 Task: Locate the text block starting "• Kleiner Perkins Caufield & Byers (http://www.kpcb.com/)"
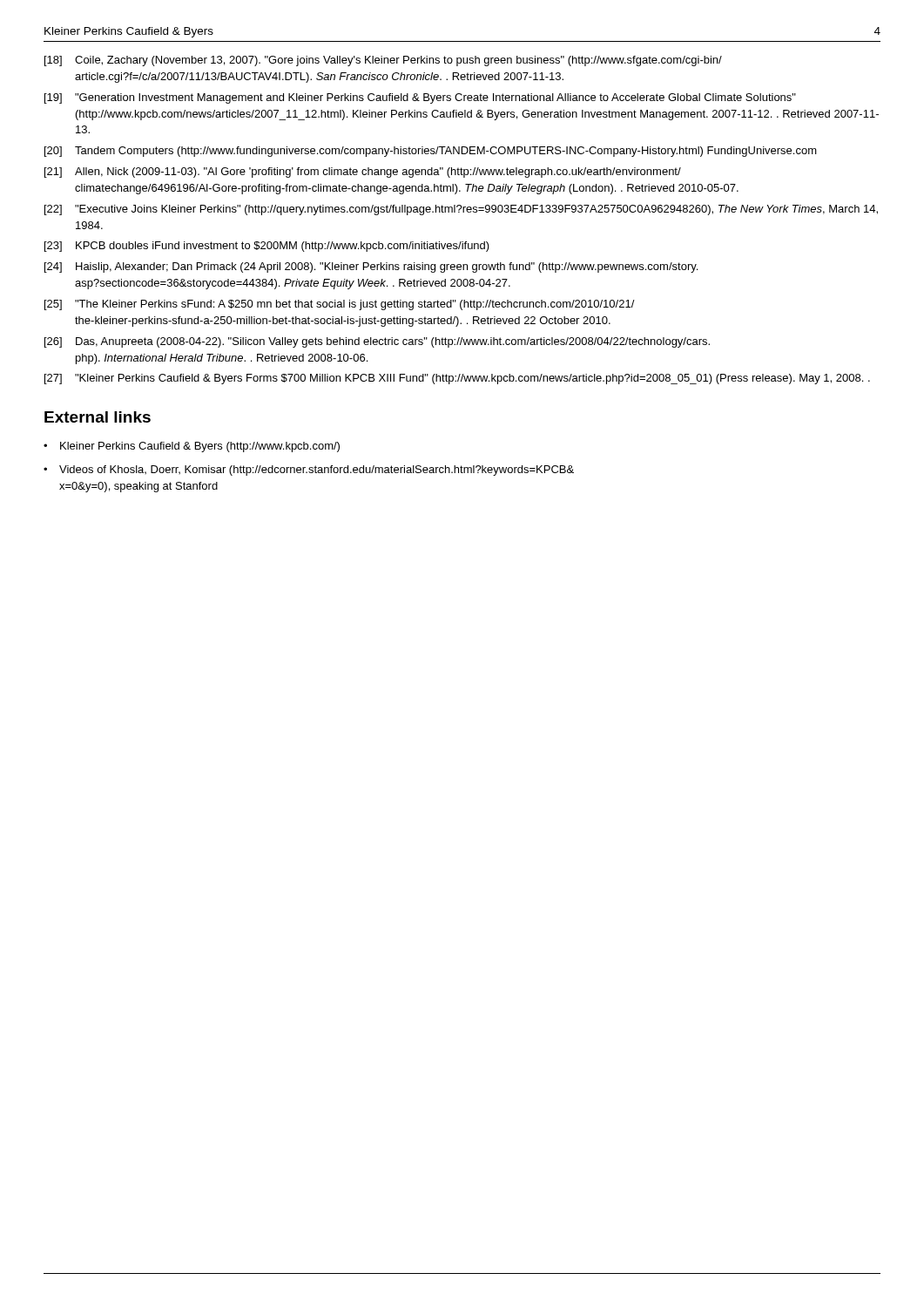click(x=192, y=446)
